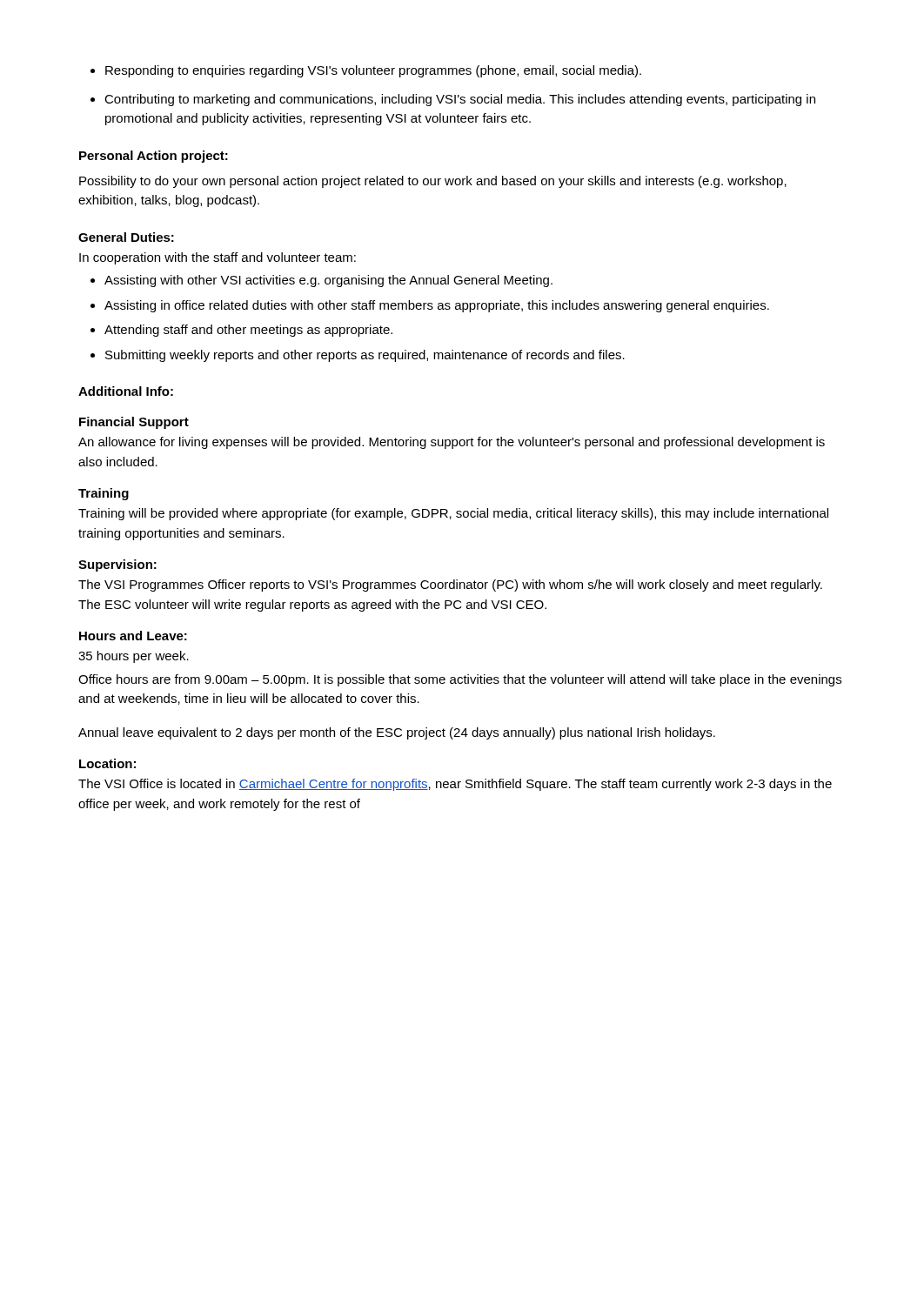Click on the text block that says "Office hours are from"
The width and height of the screenshot is (924, 1305).
coord(460,688)
